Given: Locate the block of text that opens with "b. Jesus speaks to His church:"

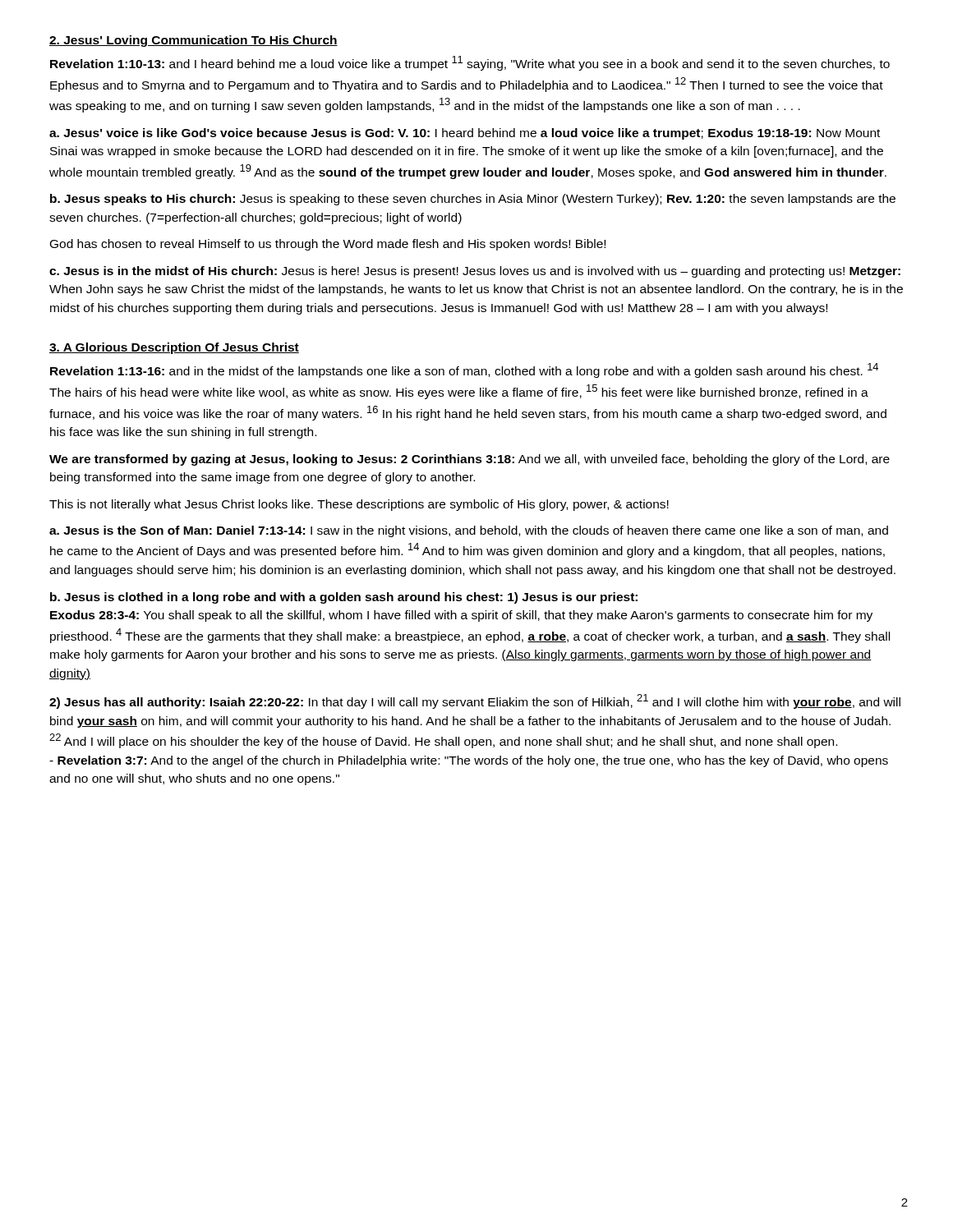Looking at the screenshot, I should [x=476, y=209].
